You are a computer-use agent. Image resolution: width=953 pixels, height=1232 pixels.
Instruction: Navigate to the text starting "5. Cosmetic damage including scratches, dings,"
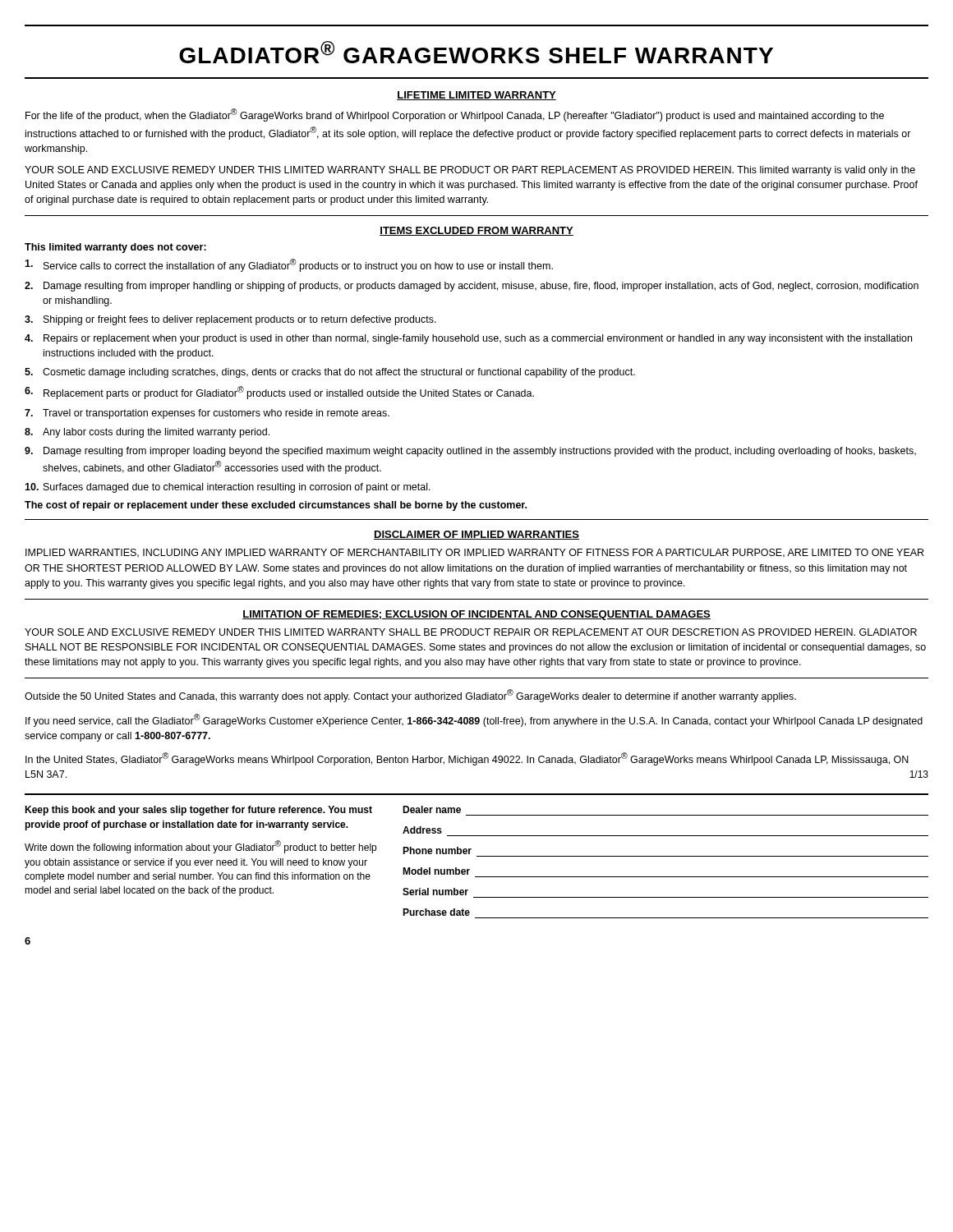click(476, 372)
